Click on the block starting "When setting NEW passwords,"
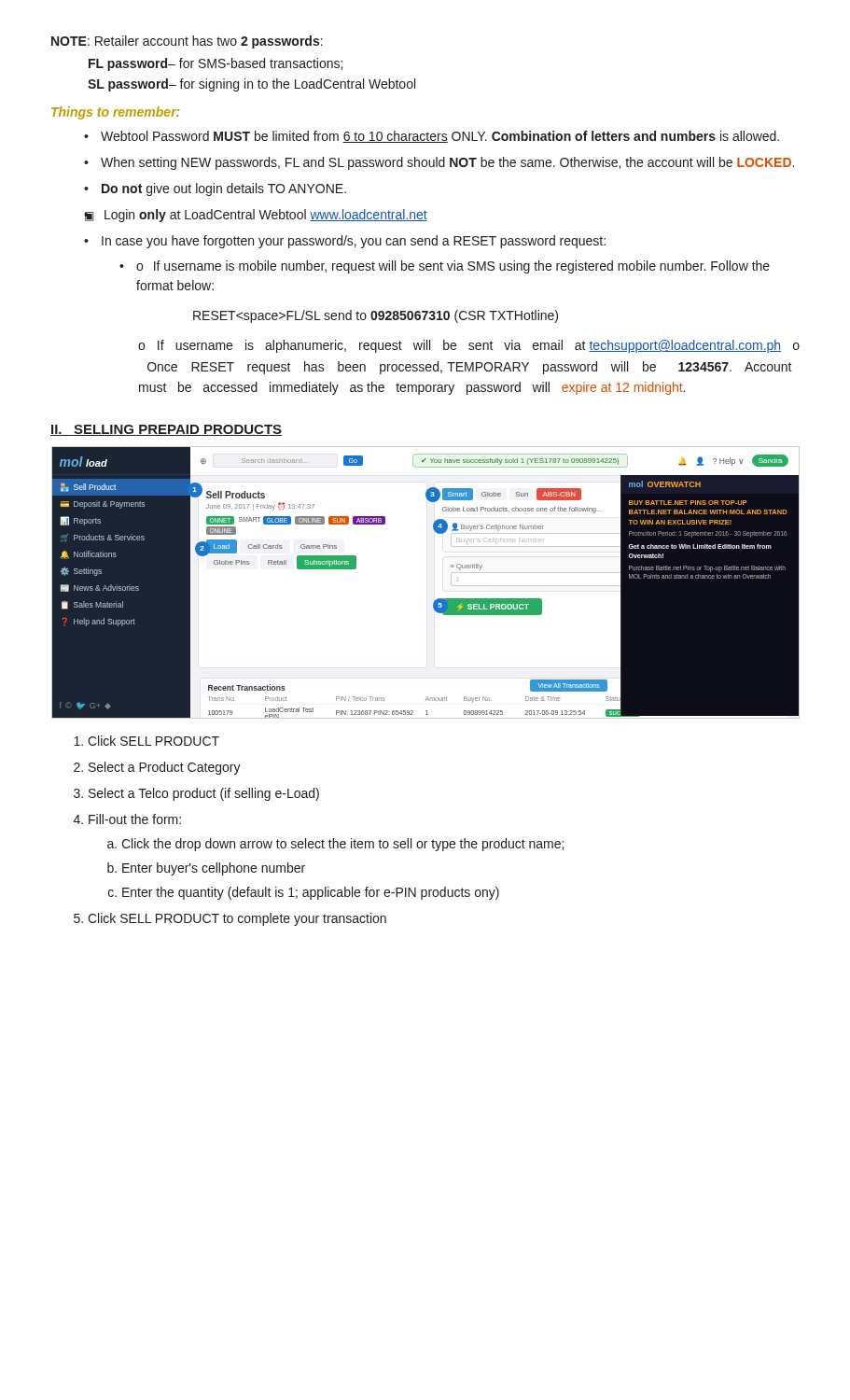 tap(448, 162)
